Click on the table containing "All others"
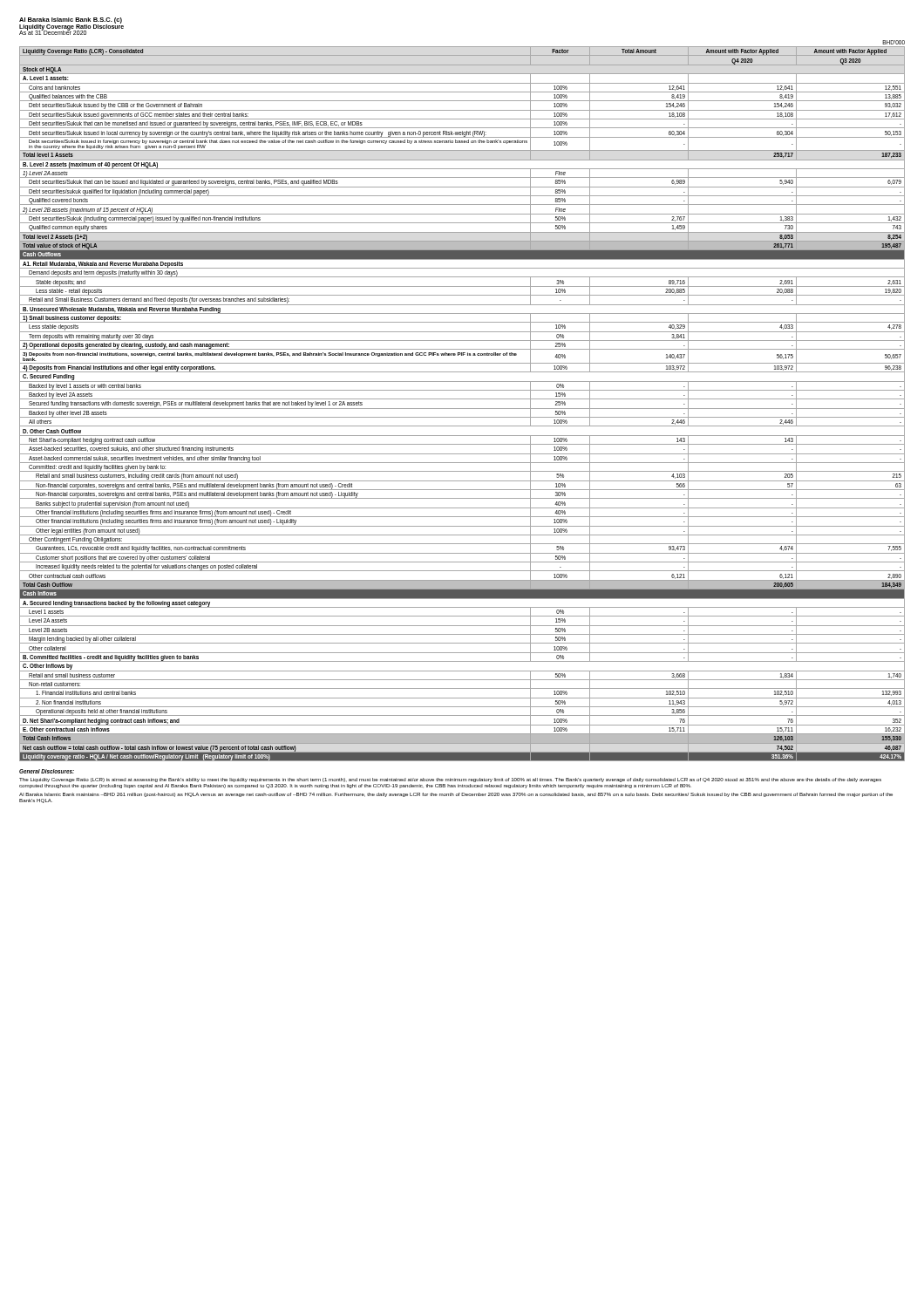 (x=462, y=404)
